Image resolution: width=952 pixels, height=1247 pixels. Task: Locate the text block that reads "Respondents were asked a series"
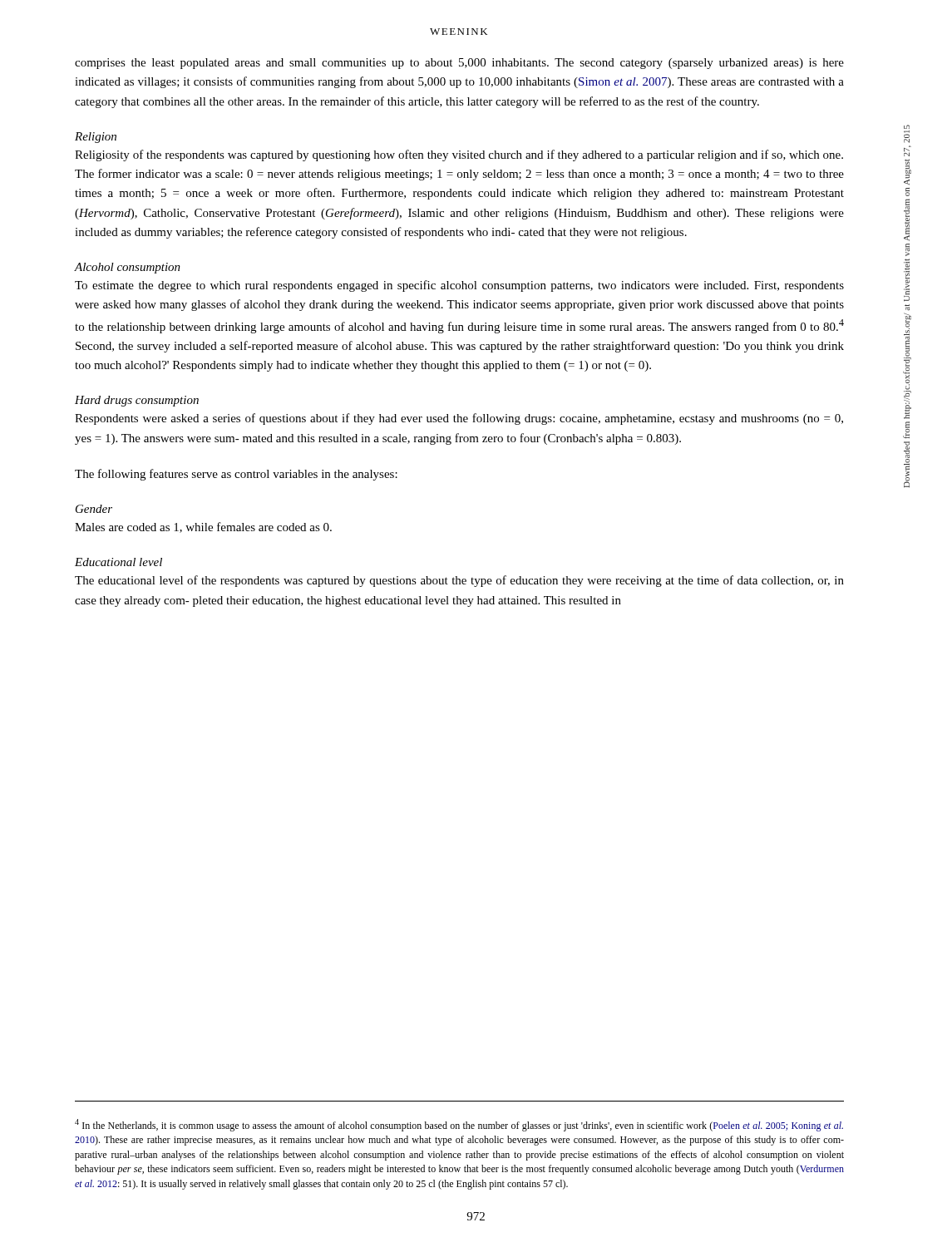459,429
